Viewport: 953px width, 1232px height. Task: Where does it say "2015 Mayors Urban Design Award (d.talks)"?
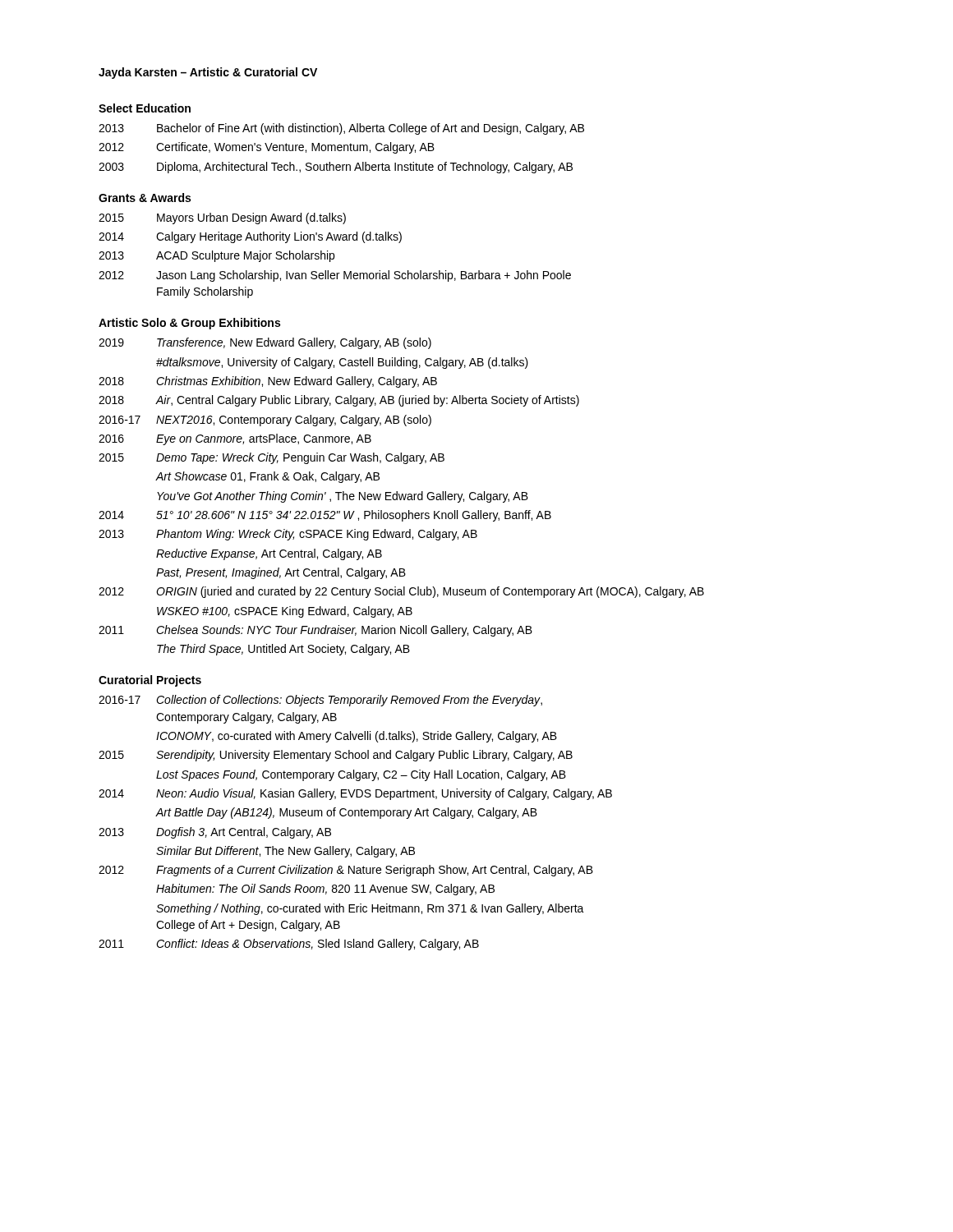coord(222,218)
